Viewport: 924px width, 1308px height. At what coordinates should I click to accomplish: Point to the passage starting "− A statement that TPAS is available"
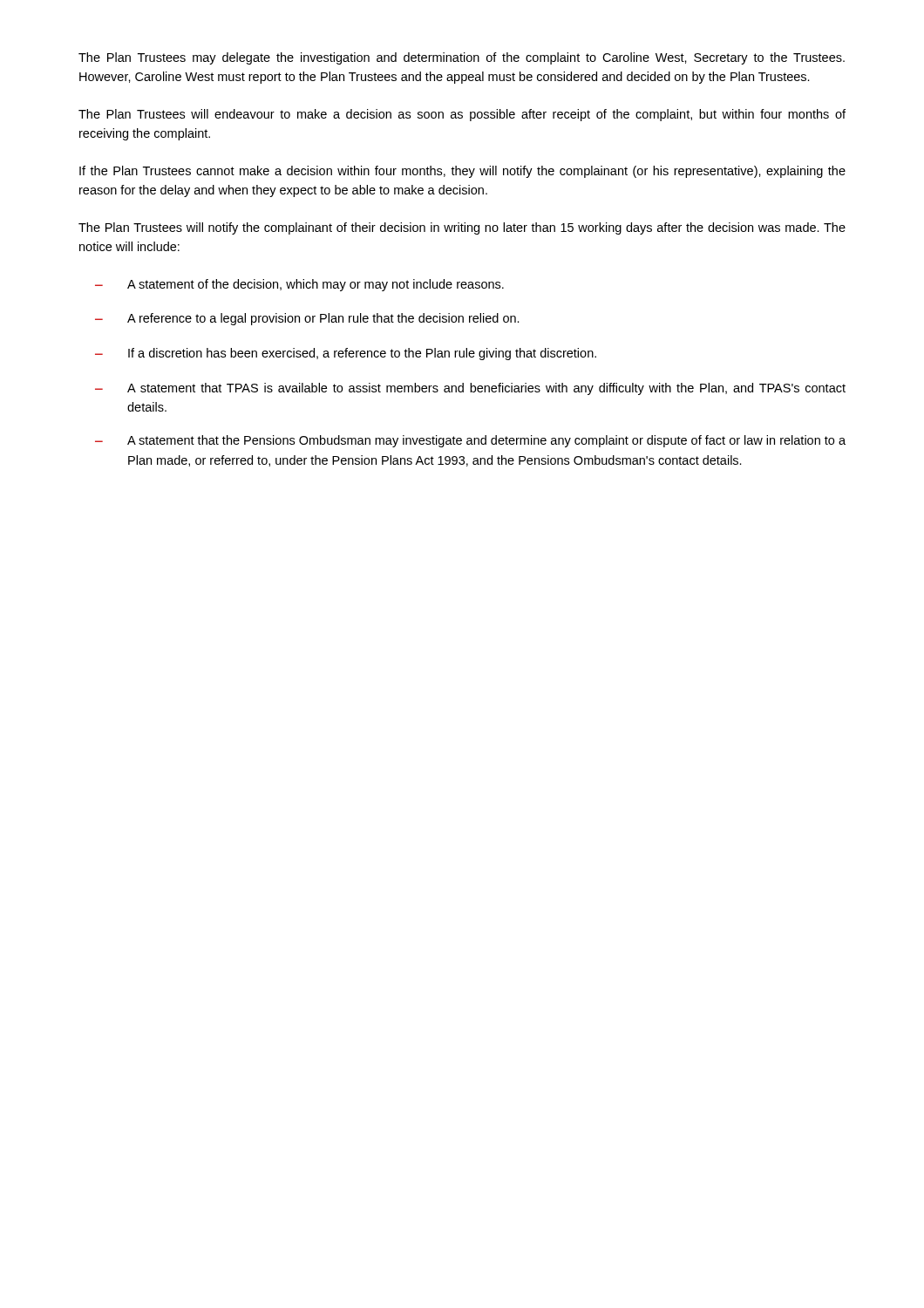point(470,398)
